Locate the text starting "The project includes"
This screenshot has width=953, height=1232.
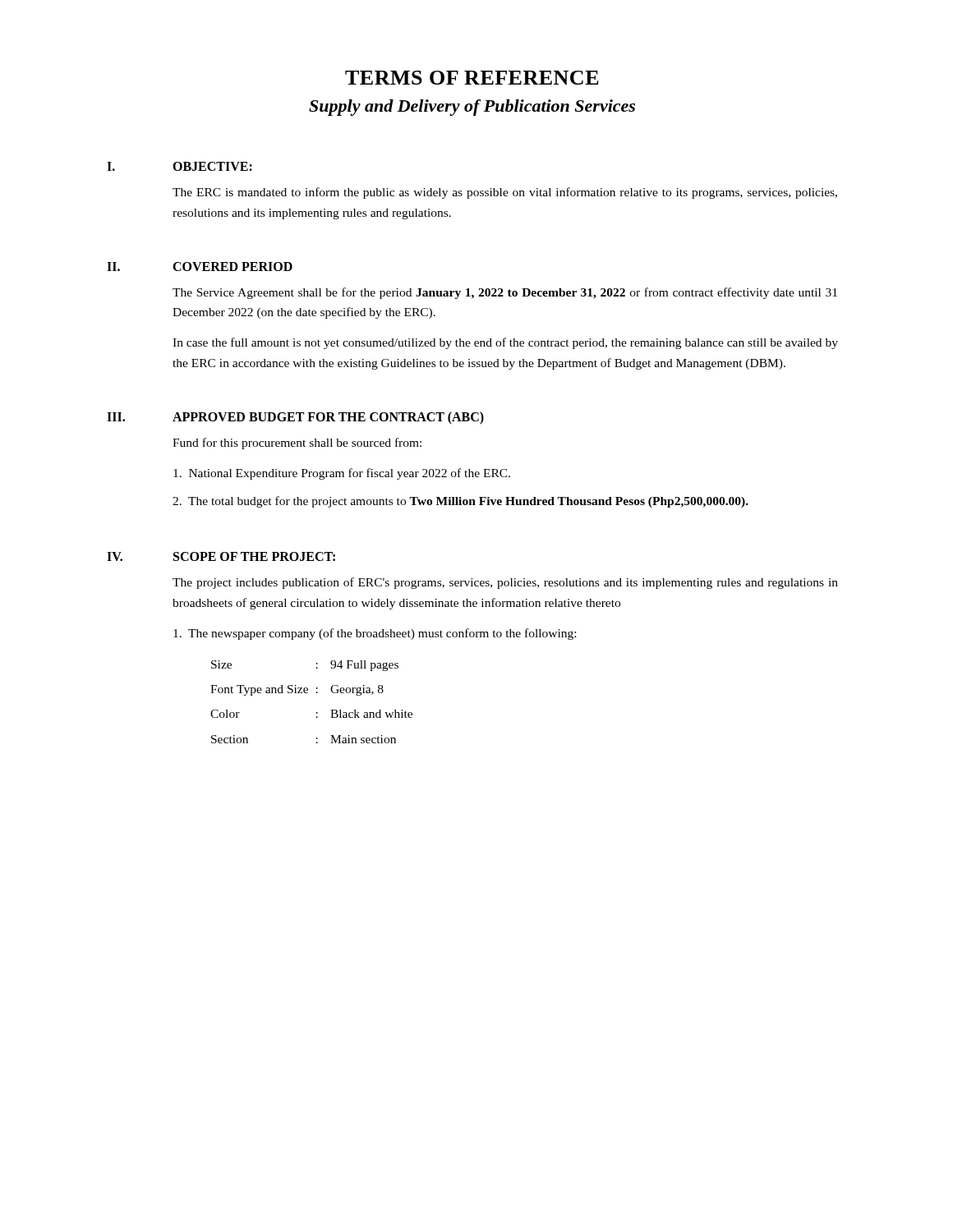pyautogui.click(x=505, y=592)
